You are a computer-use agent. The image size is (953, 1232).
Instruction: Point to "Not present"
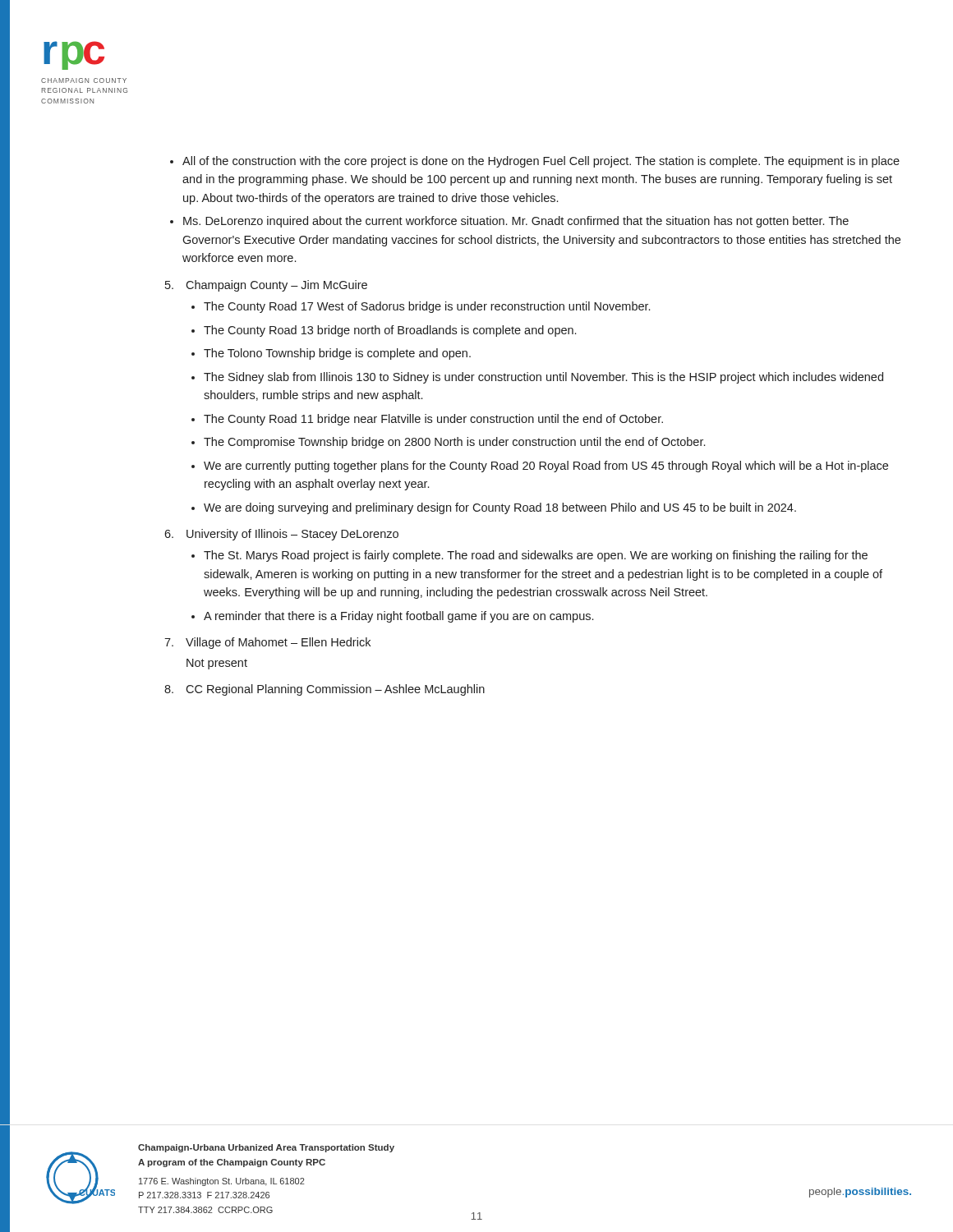(x=216, y=663)
